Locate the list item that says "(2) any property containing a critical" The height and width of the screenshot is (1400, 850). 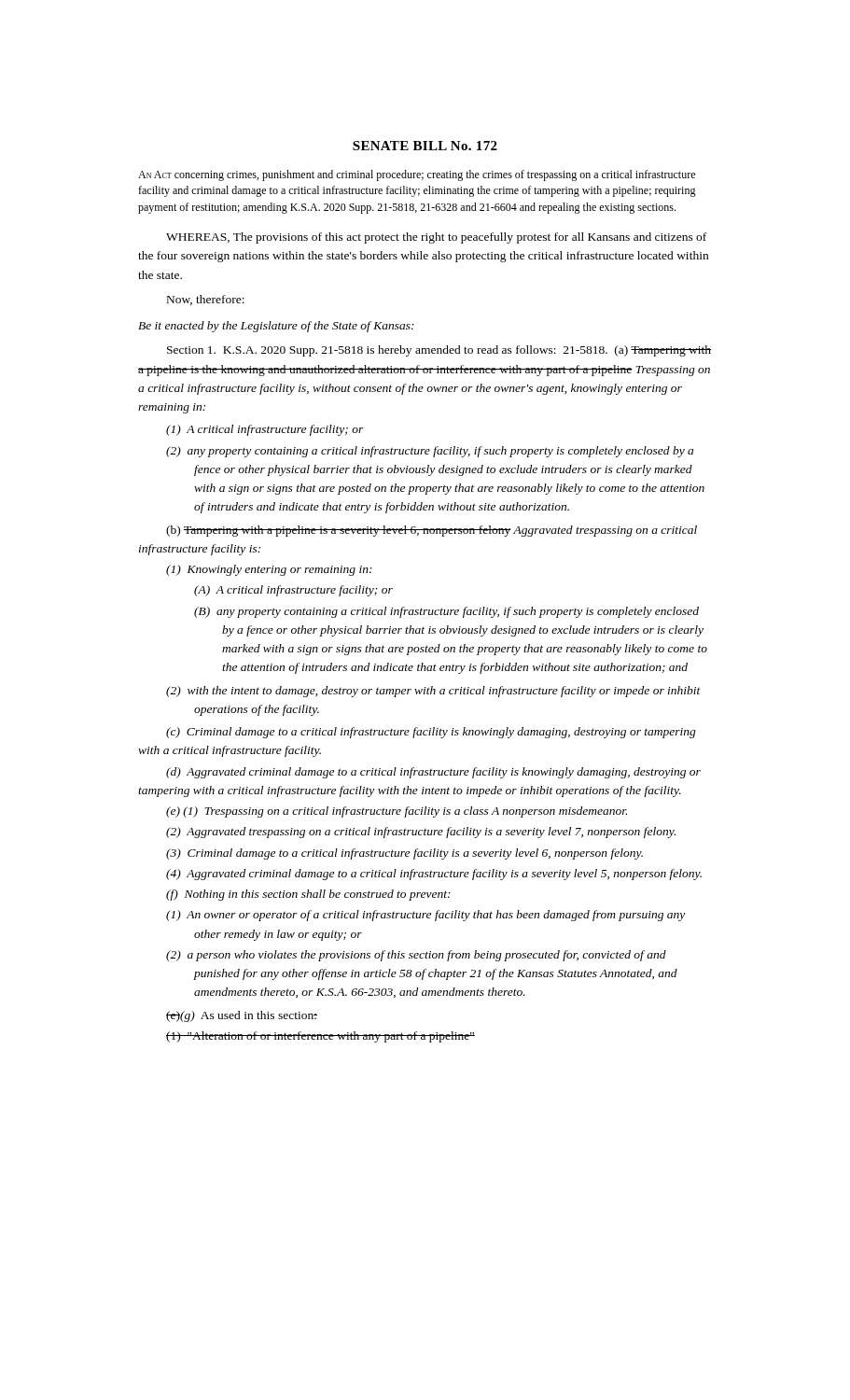(x=435, y=478)
